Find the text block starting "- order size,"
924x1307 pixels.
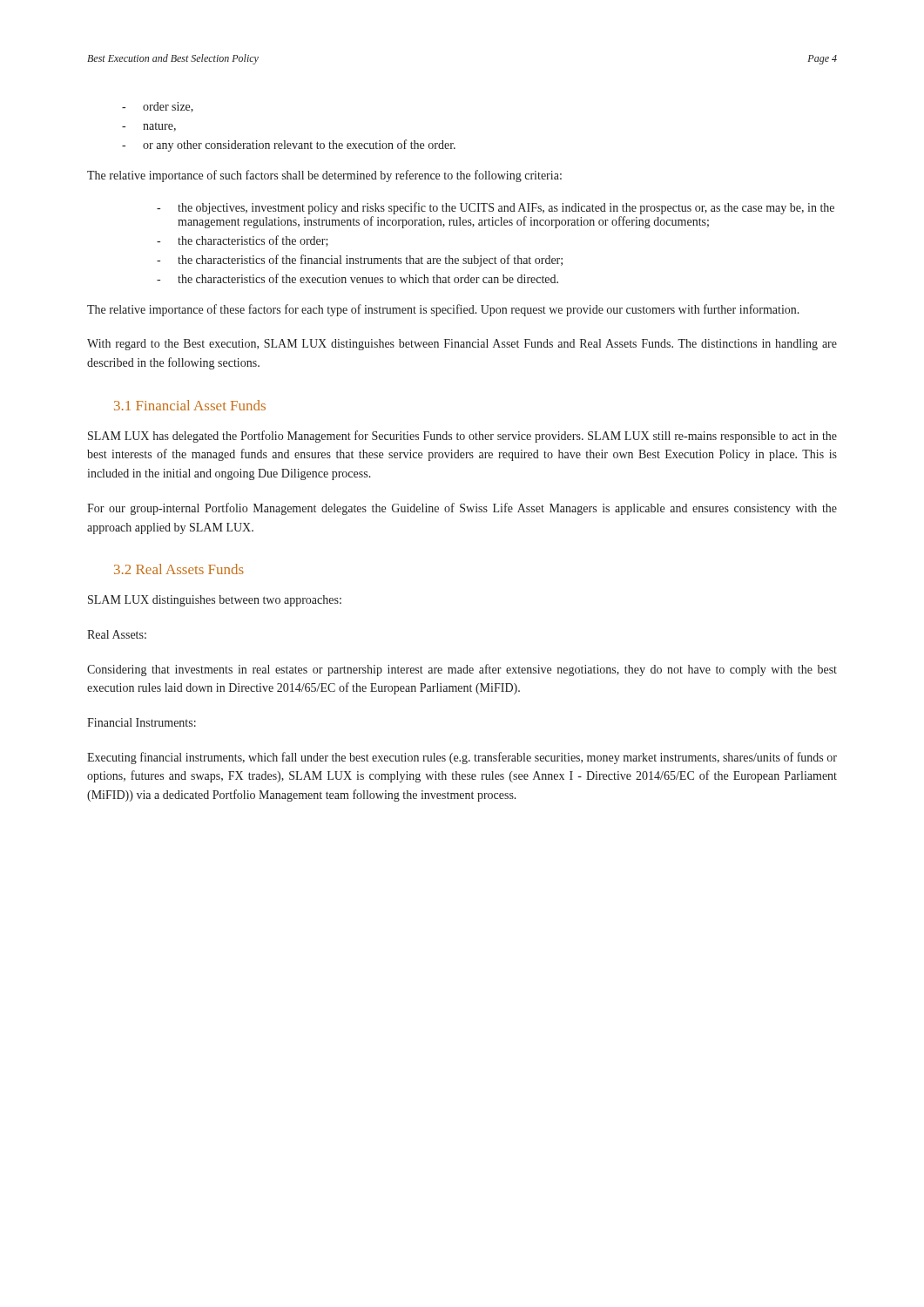click(158, 107)
